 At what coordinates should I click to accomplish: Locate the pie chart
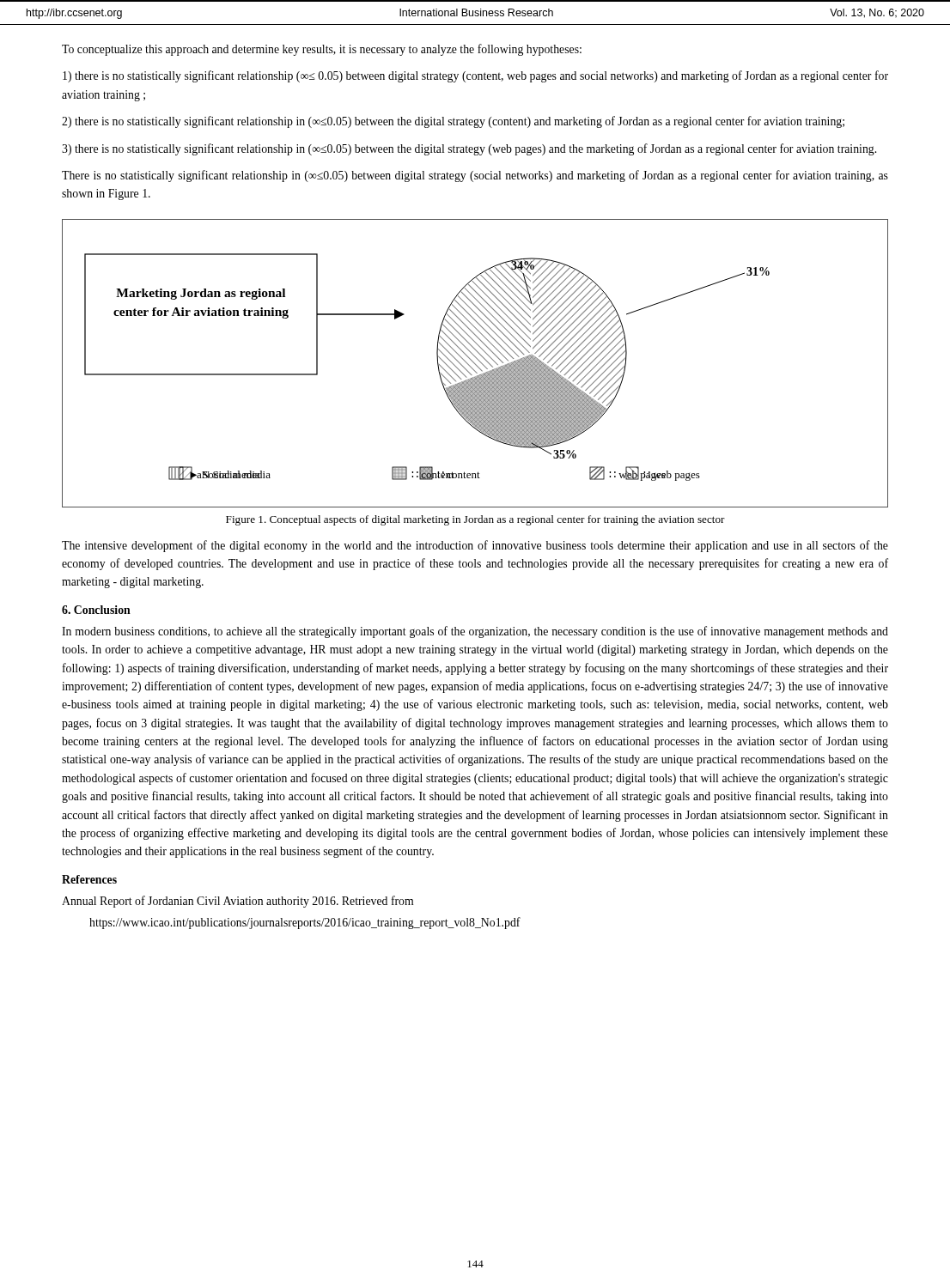coord(475,363)
